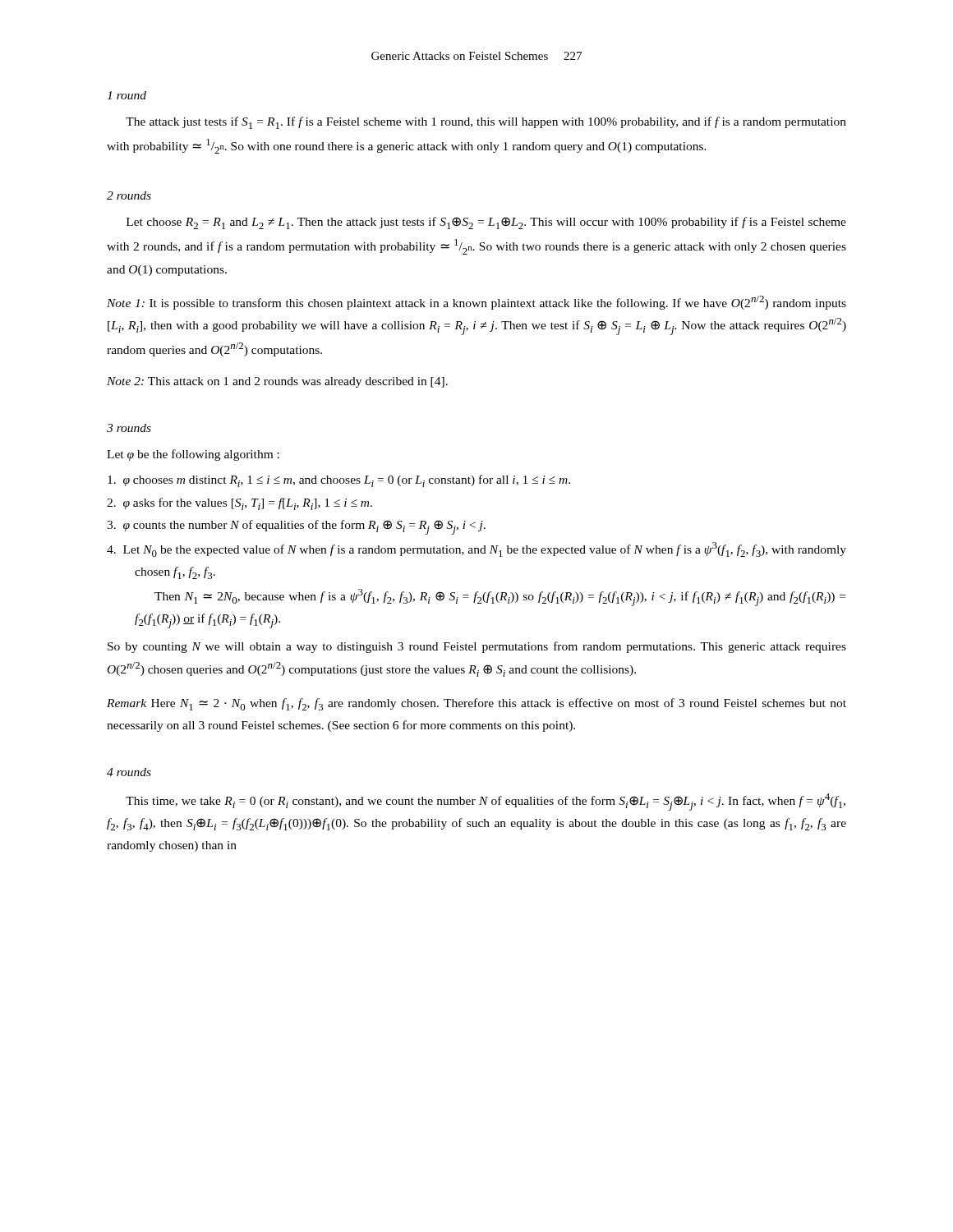
Task: Point to the element starting "4. Let N0 be the expected value of"
Action: [476, 584]
